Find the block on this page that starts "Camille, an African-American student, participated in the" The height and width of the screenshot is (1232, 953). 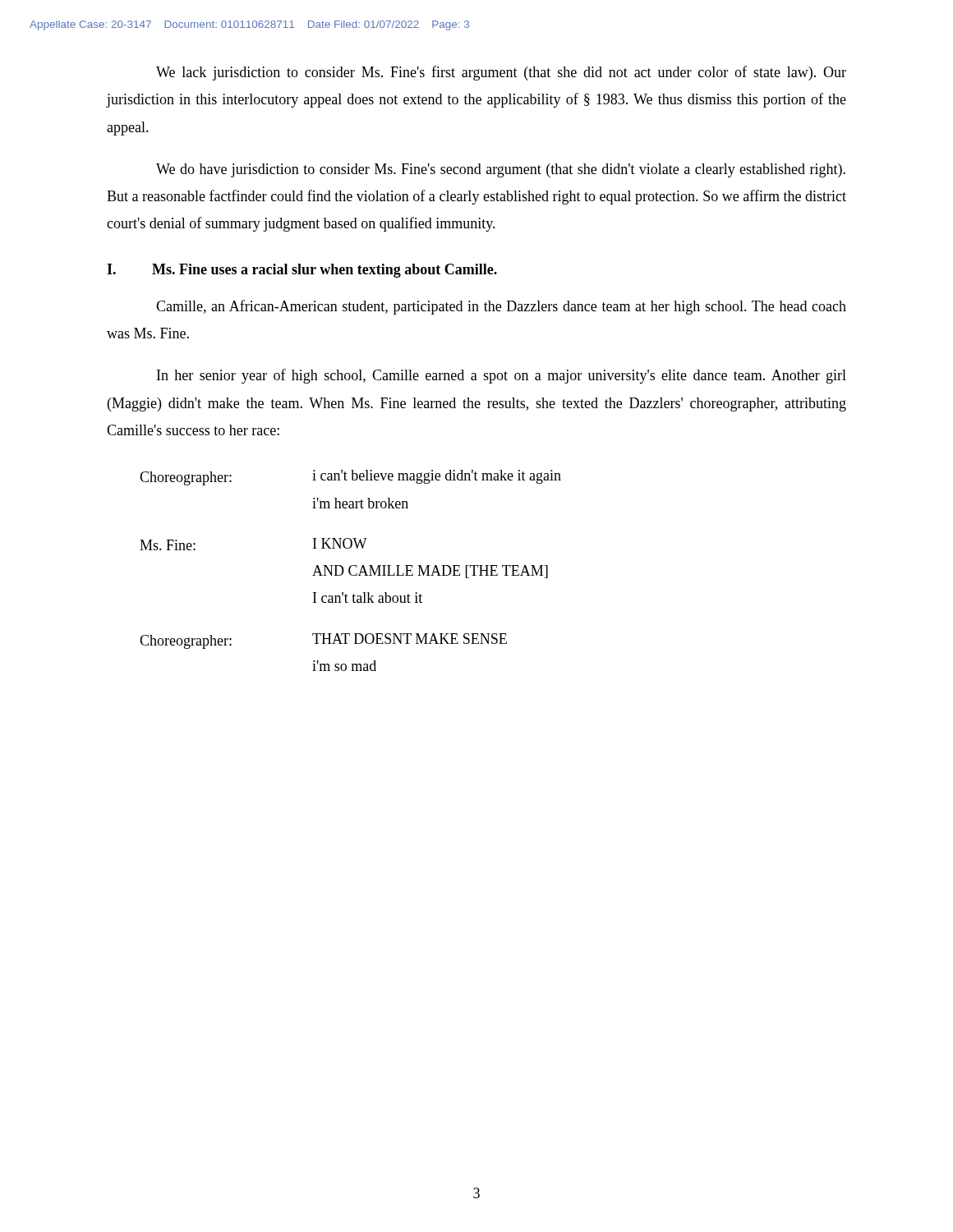point(476,320)
